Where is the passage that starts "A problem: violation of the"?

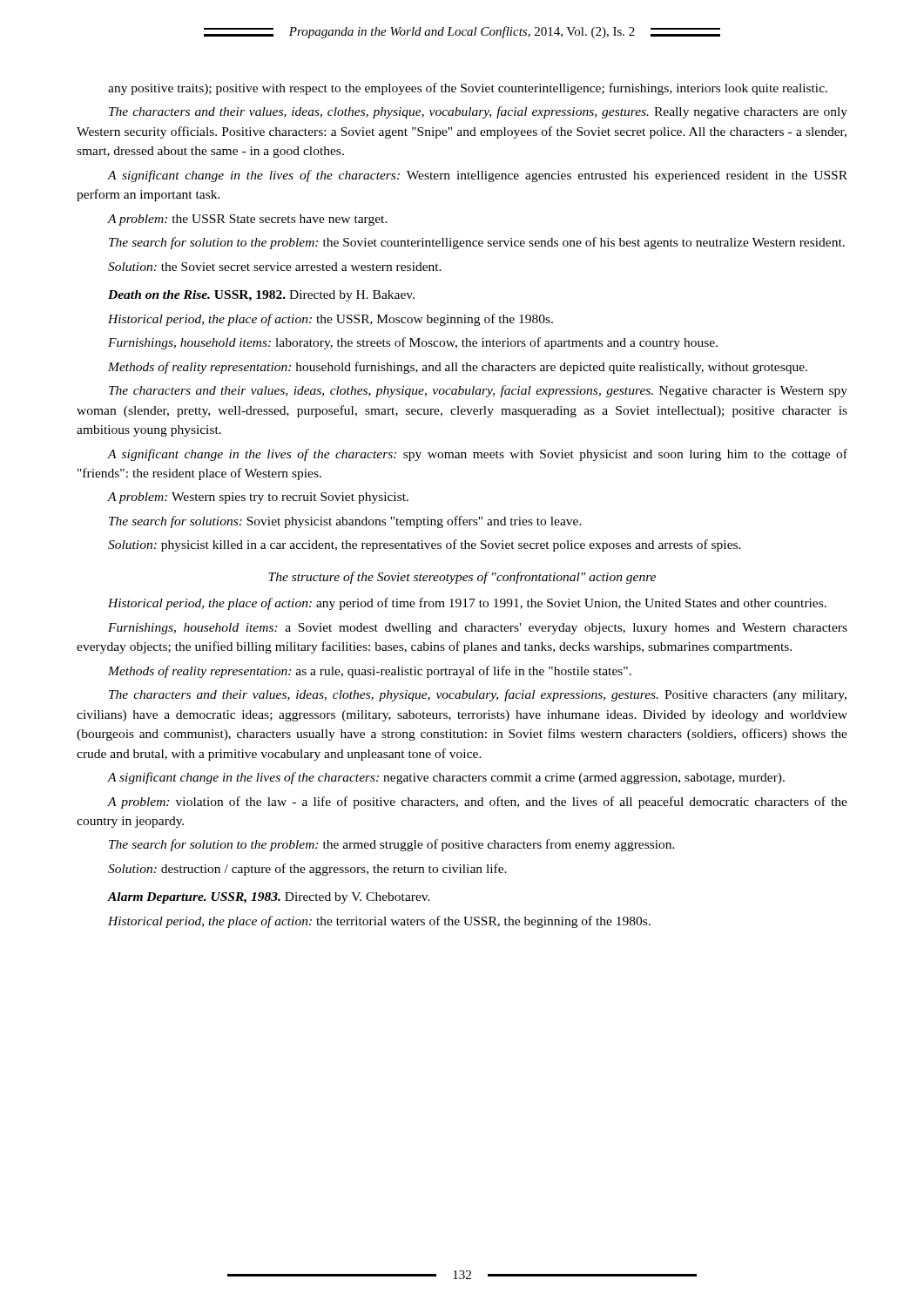[x=462, y=811]
